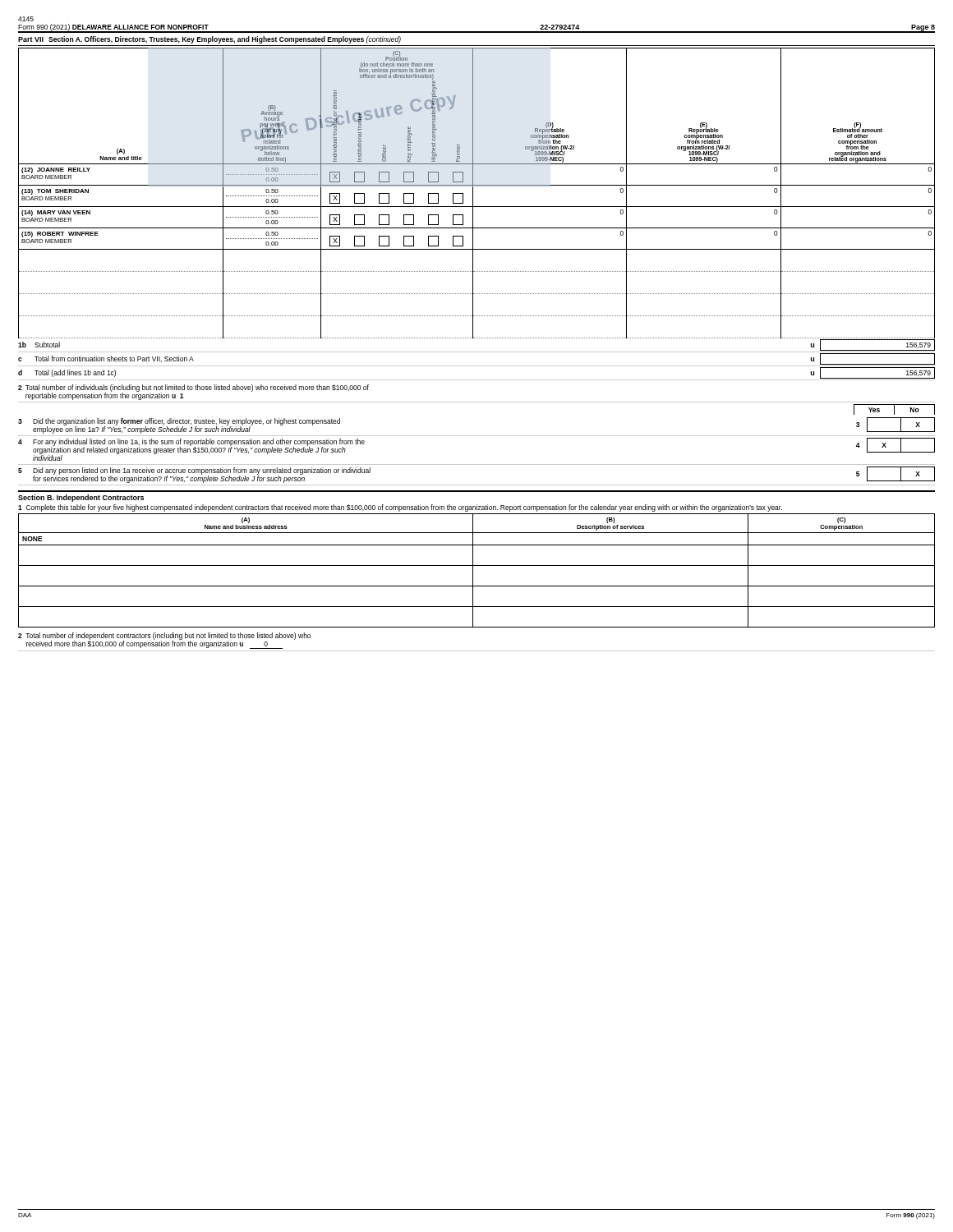Click on the region starting "4 For any"

pyautogui.click(x=178, y=449)
